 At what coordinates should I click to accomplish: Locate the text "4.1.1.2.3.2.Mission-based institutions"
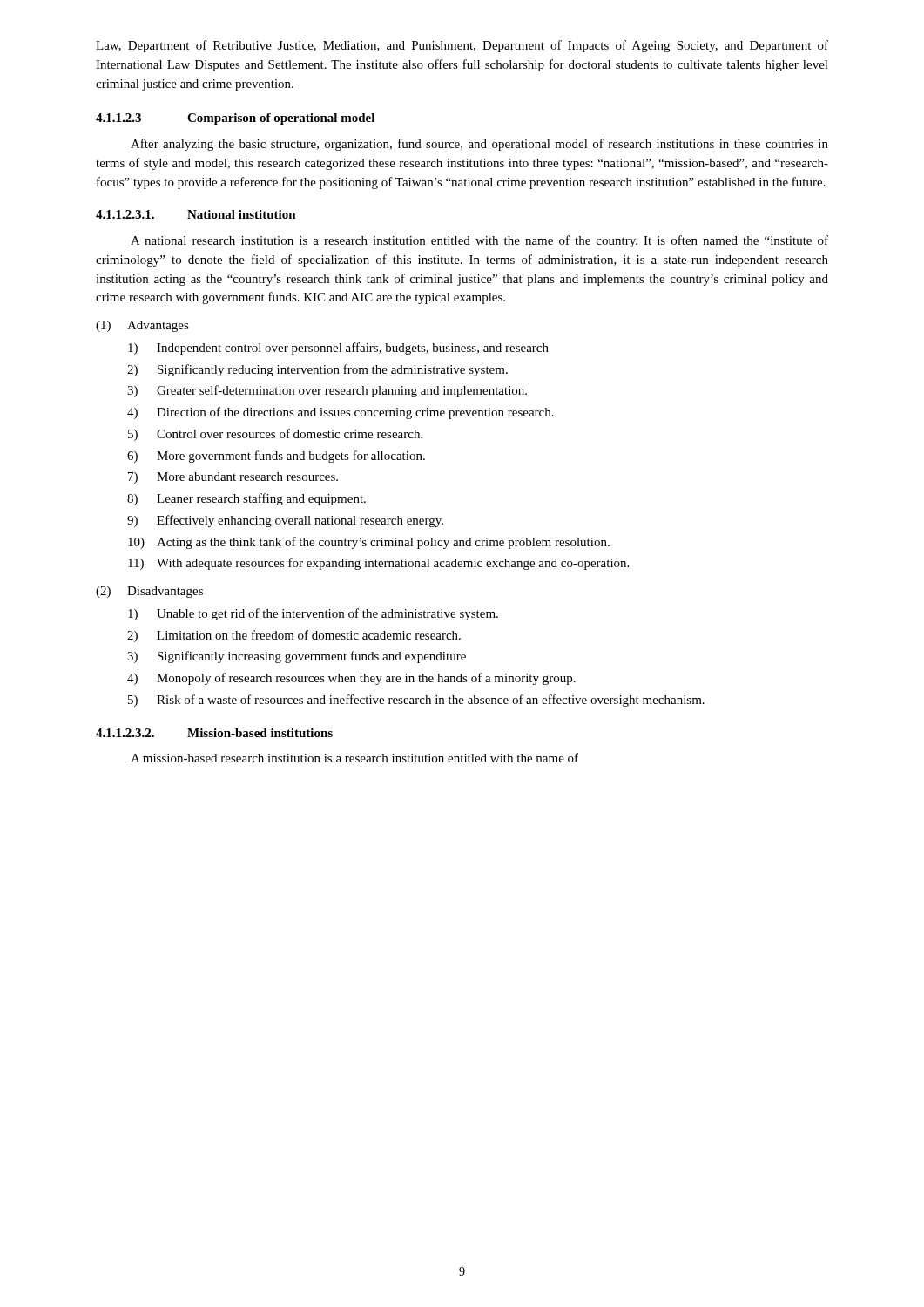click(x=214, y=733)
